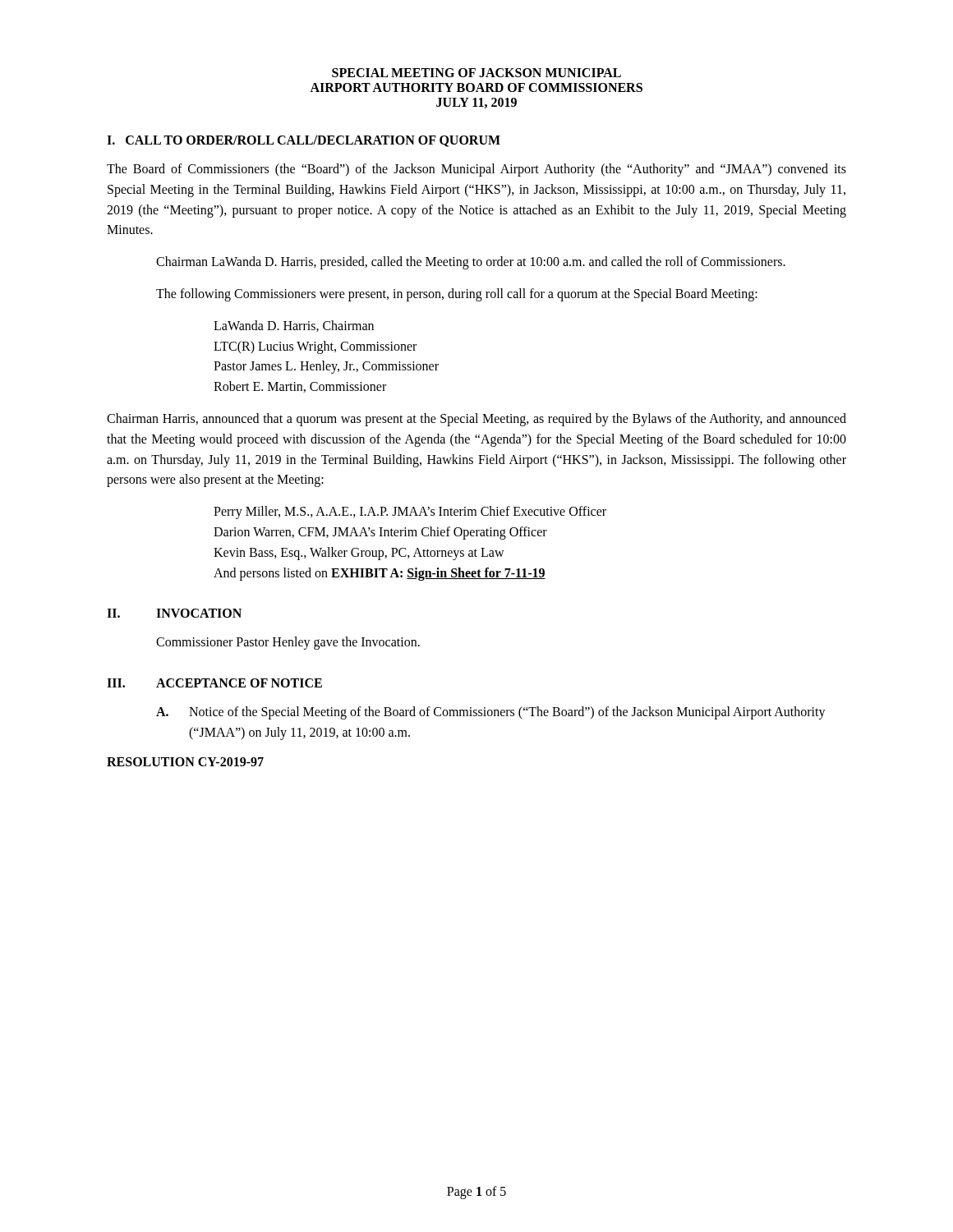Image resolution: width=953 pixels, height=1232 pixels.
Task: Find the title on this page that starts "SPECIAL MEETING OF JACKSON"
Action: (x=476, y=88)
